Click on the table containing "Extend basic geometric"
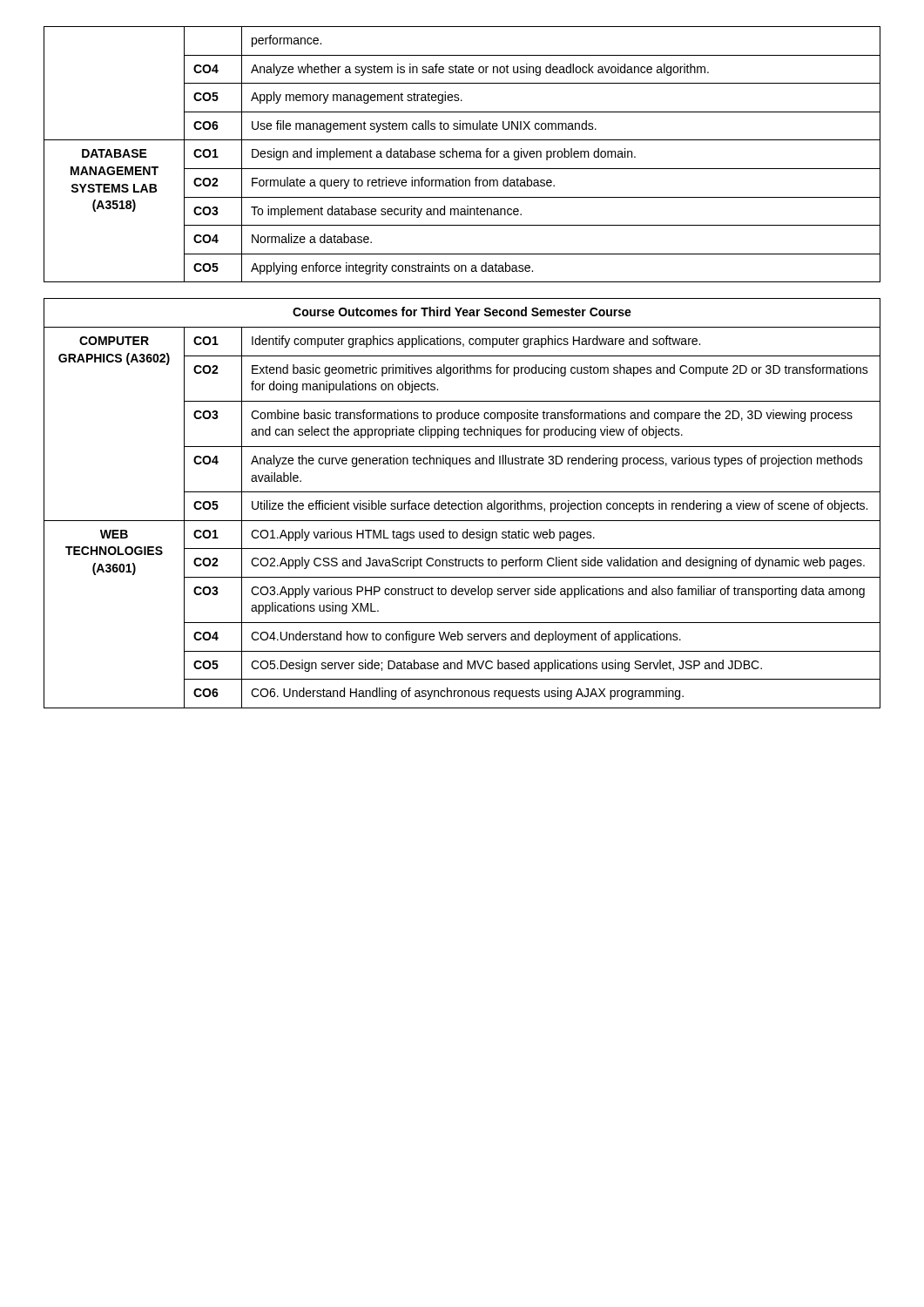 [462, 503]
